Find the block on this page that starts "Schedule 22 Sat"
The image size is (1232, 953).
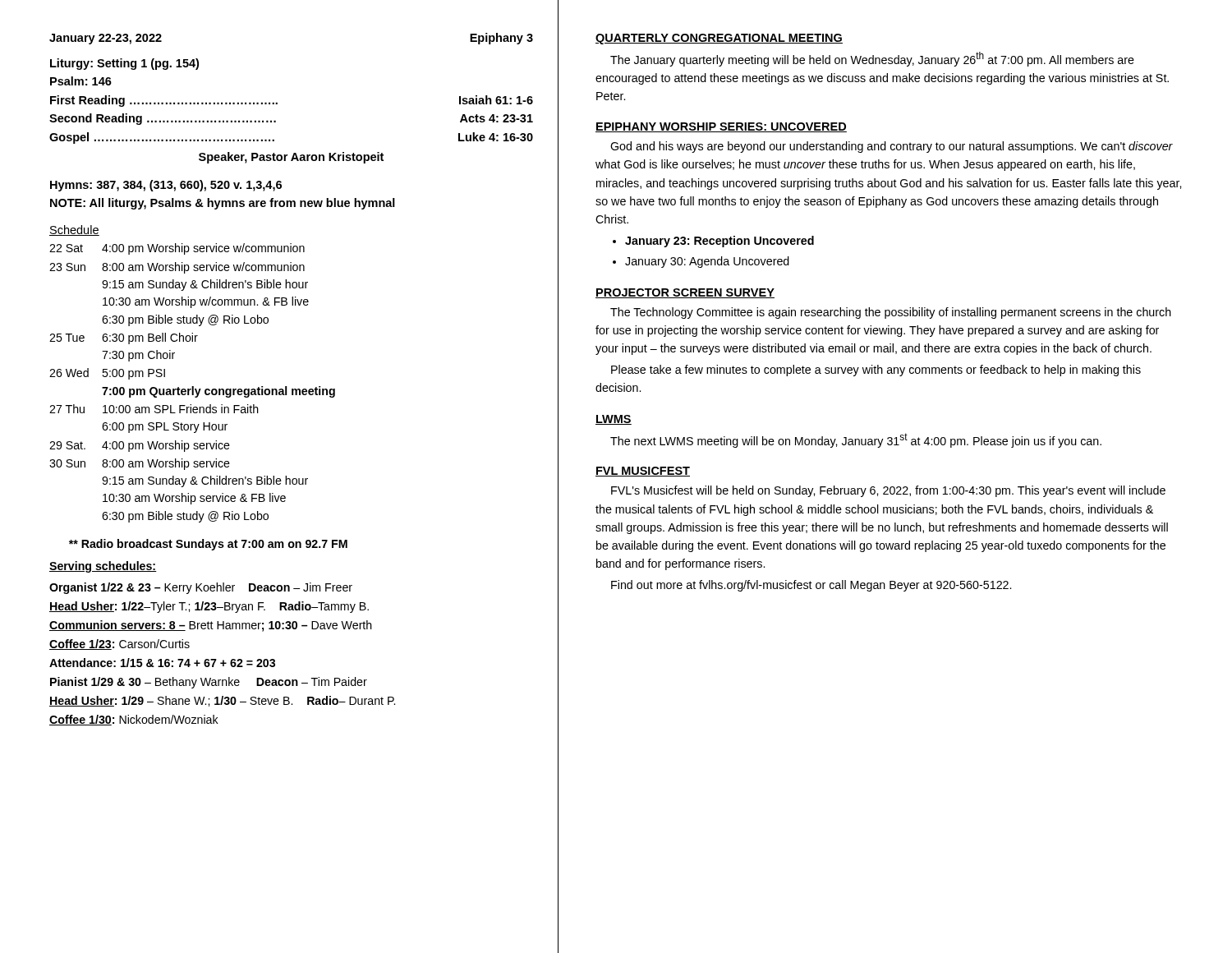[74, 230]
